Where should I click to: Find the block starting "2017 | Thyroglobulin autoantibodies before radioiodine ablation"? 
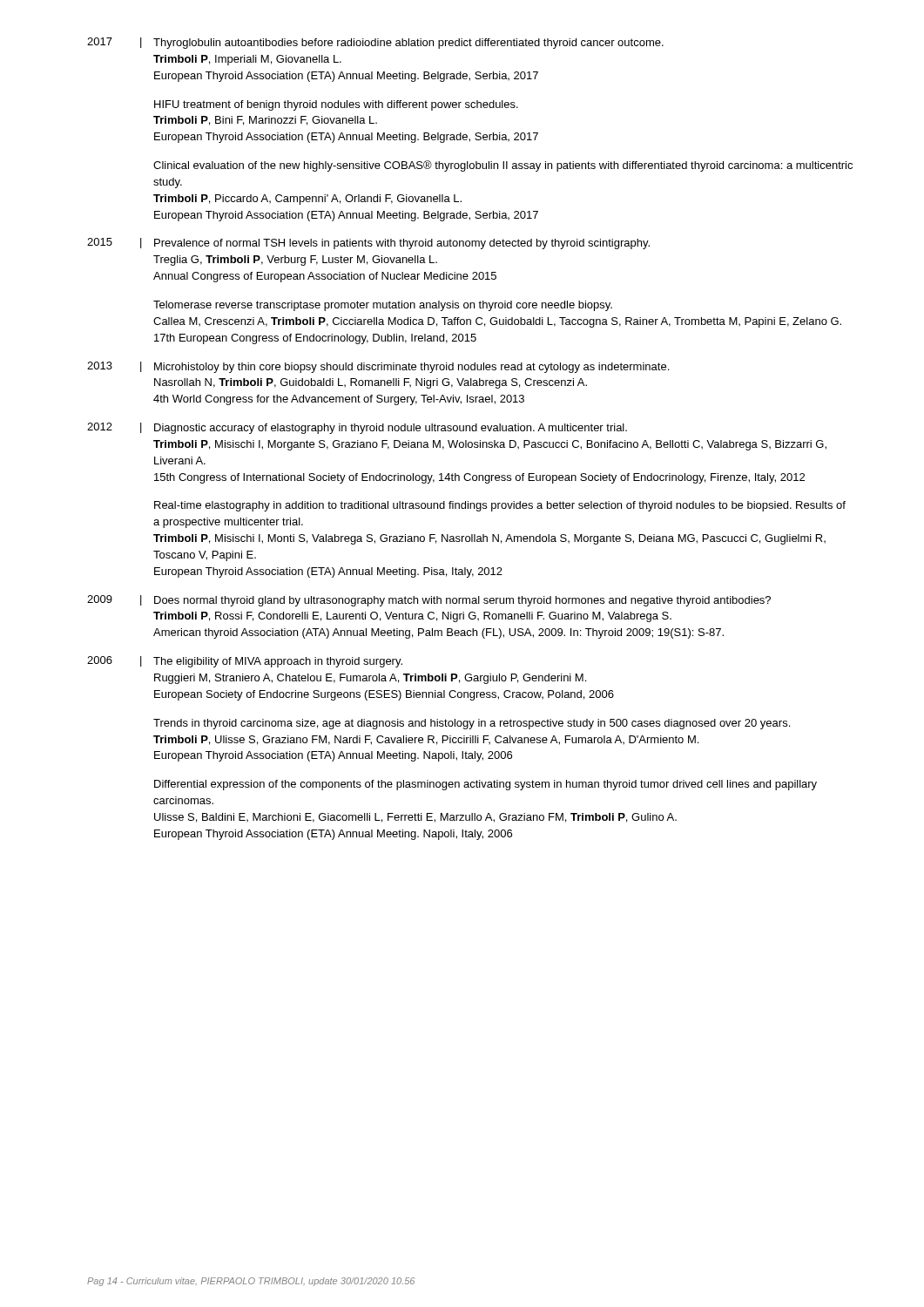470,66
